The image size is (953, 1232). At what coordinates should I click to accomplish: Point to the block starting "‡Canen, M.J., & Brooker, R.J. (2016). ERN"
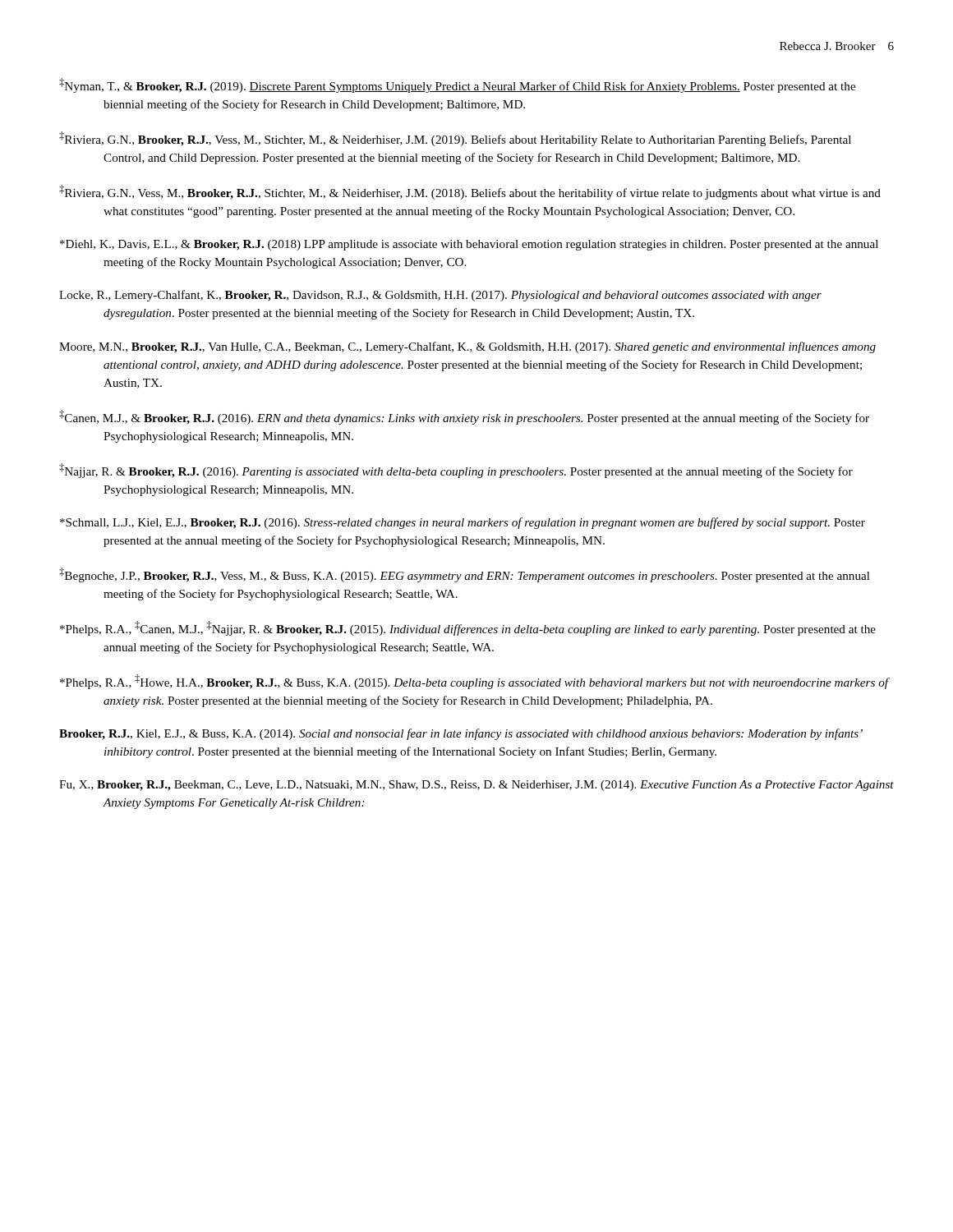tap(464, 425)
